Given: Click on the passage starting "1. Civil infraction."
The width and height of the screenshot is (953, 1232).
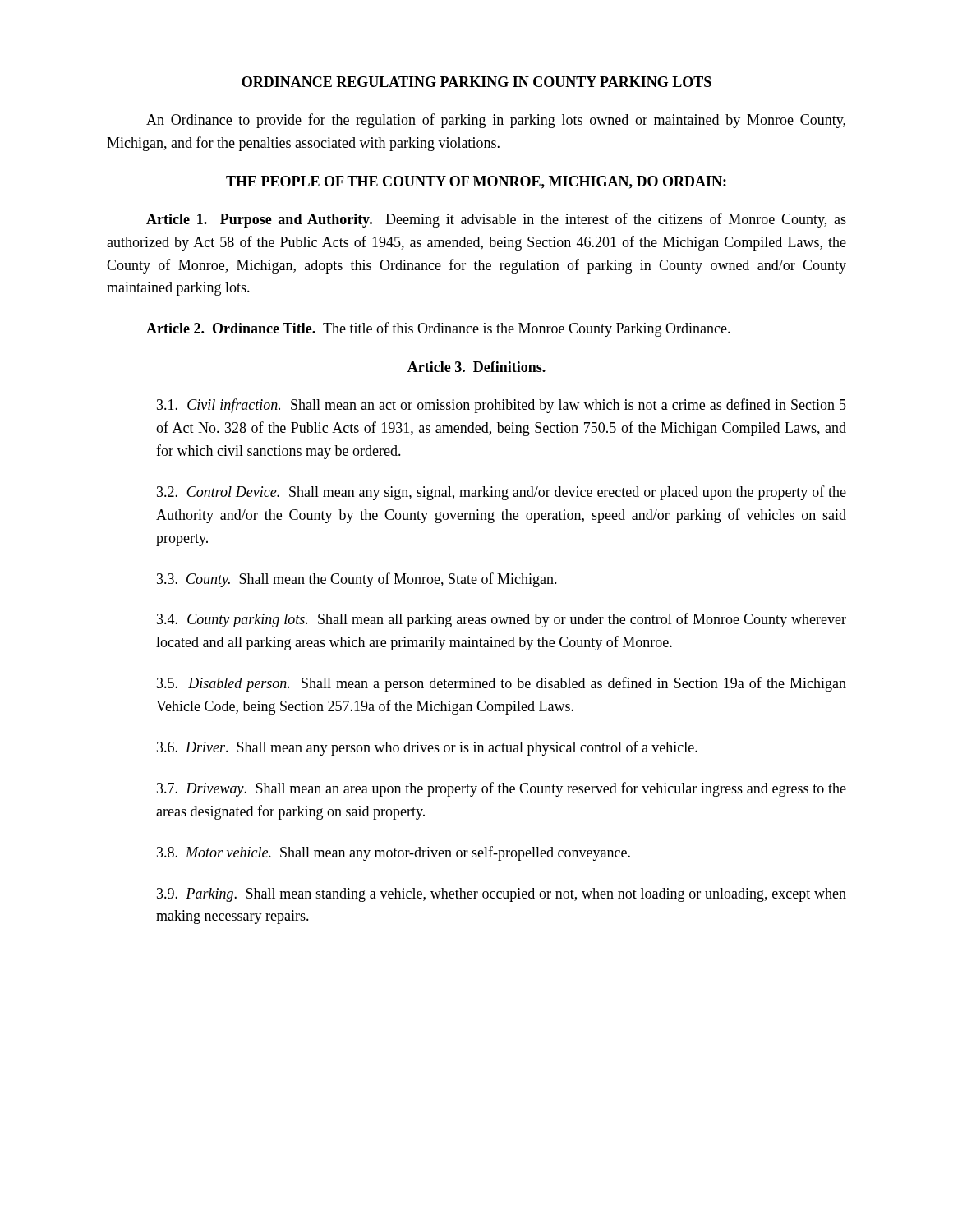Looking at the screenshot, I should pyautogui.click(x=501, y=428).
